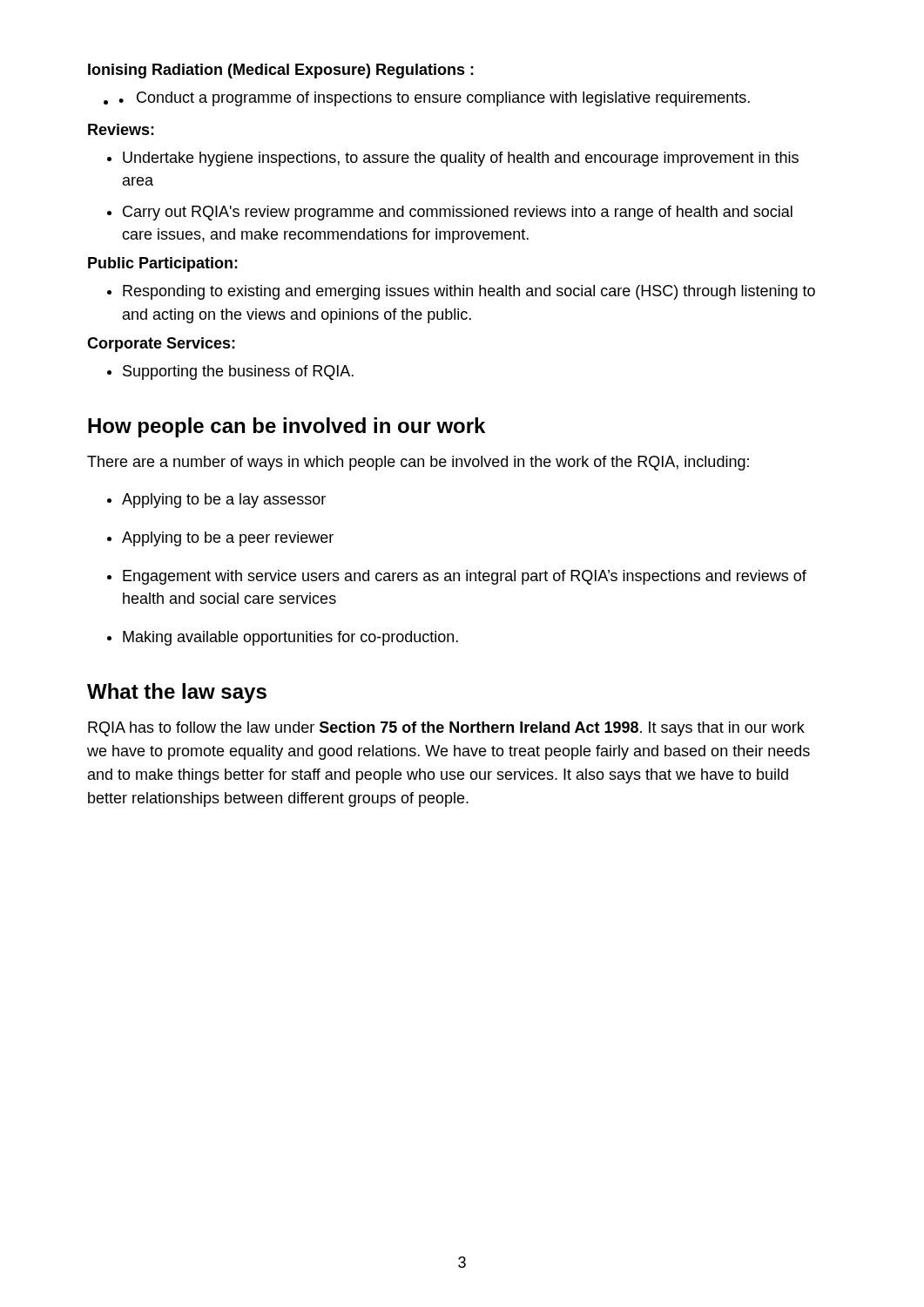Viewport: 924px width, 1307px height.
Task: Navigate to the text starting "RQIA has to follow the law under"
Action: point(449,763)
